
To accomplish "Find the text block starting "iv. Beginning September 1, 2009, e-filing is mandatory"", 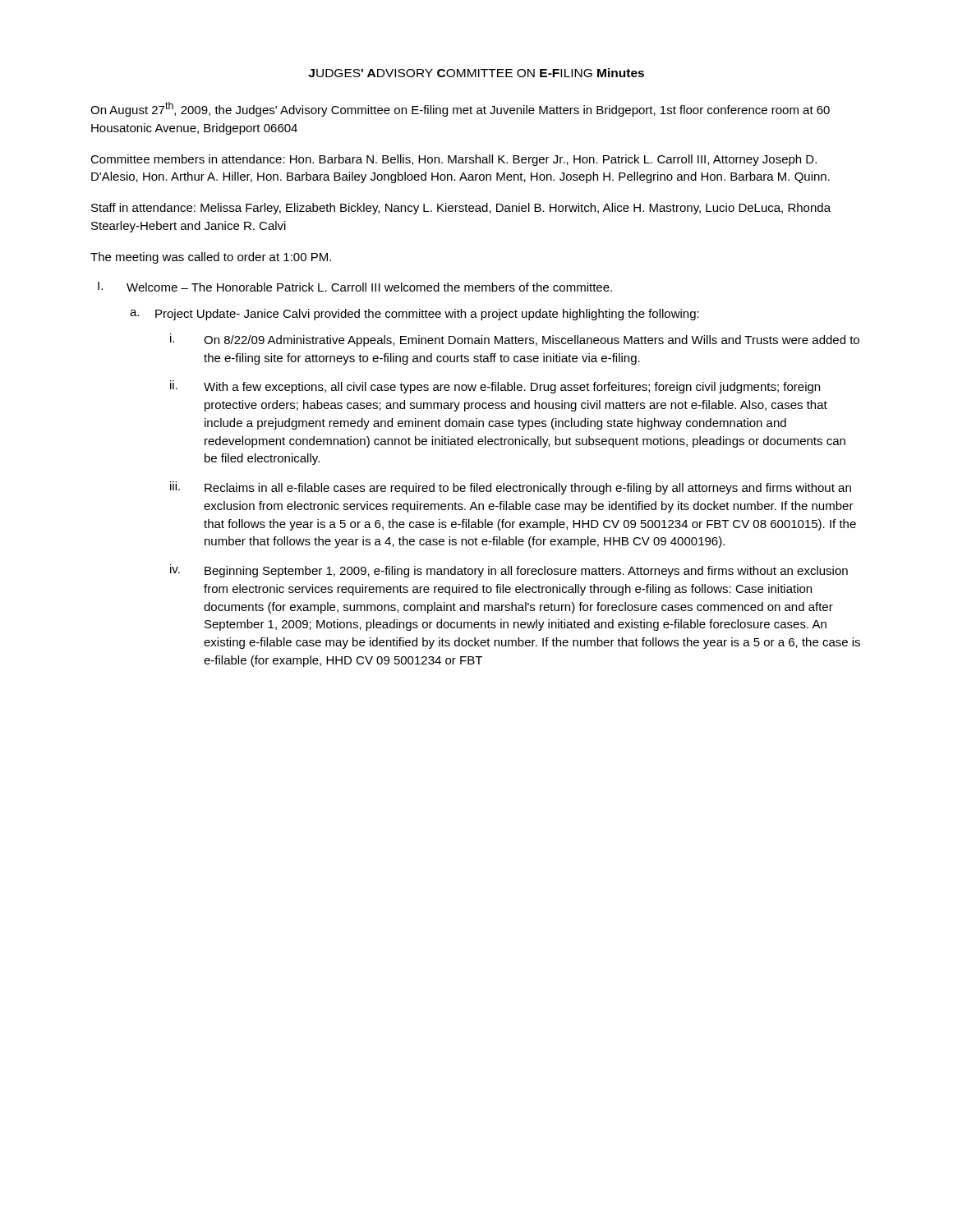I will (x=516, y=615).
